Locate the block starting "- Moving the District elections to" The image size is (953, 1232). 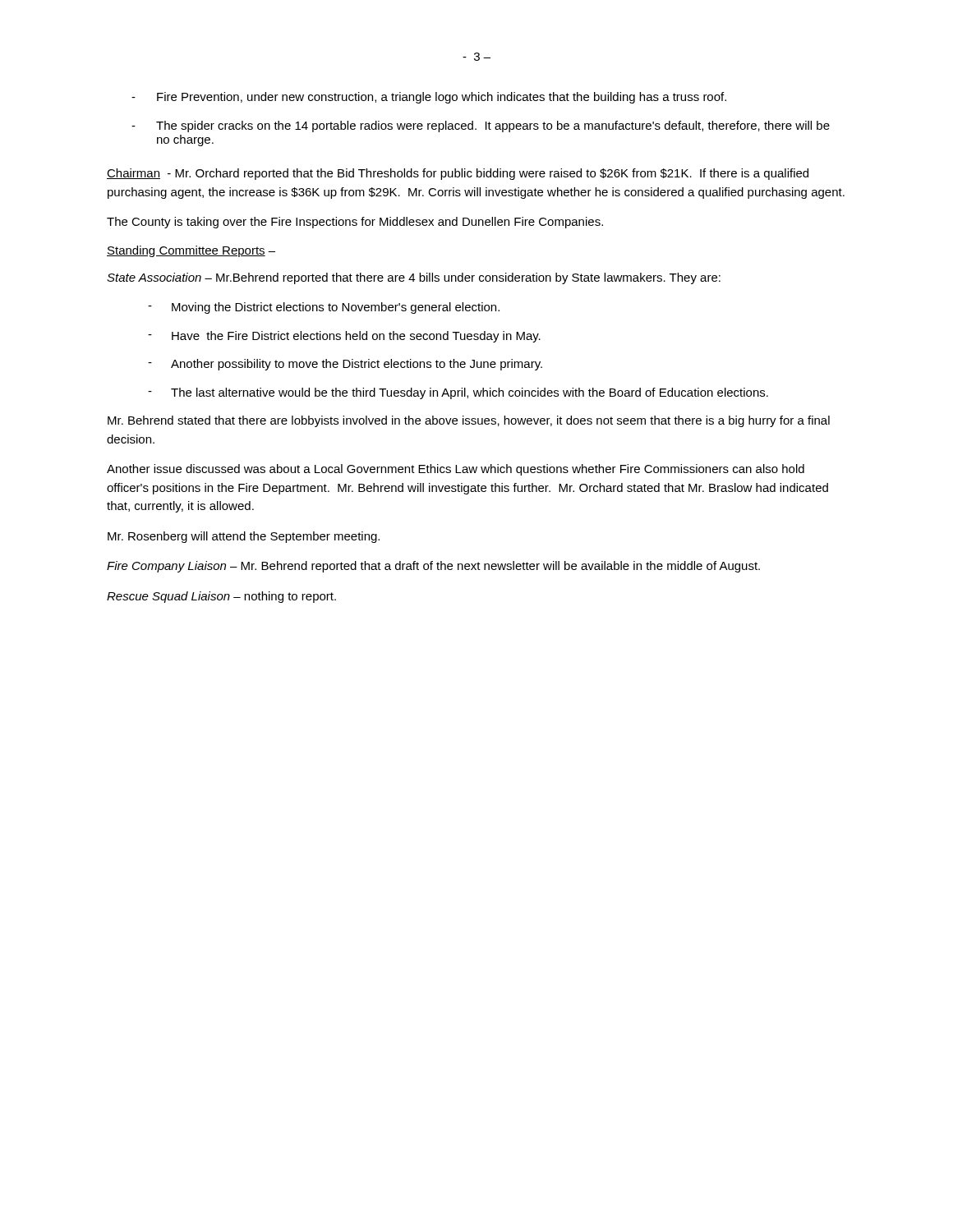click(497, 307)
